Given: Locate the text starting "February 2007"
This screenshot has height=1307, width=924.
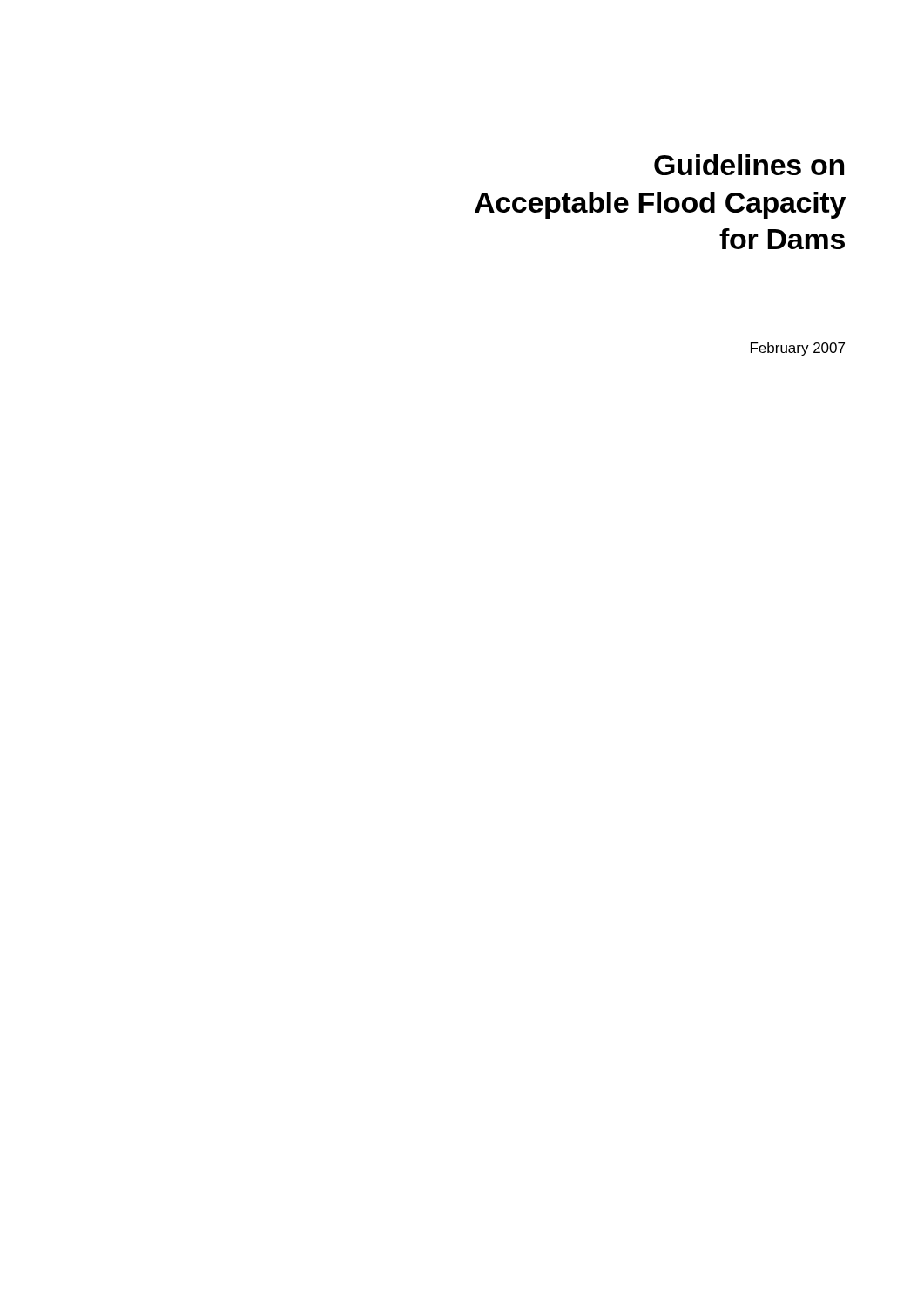Looking at the screenshot, I should pyautogui.click(x=798, y=348).
